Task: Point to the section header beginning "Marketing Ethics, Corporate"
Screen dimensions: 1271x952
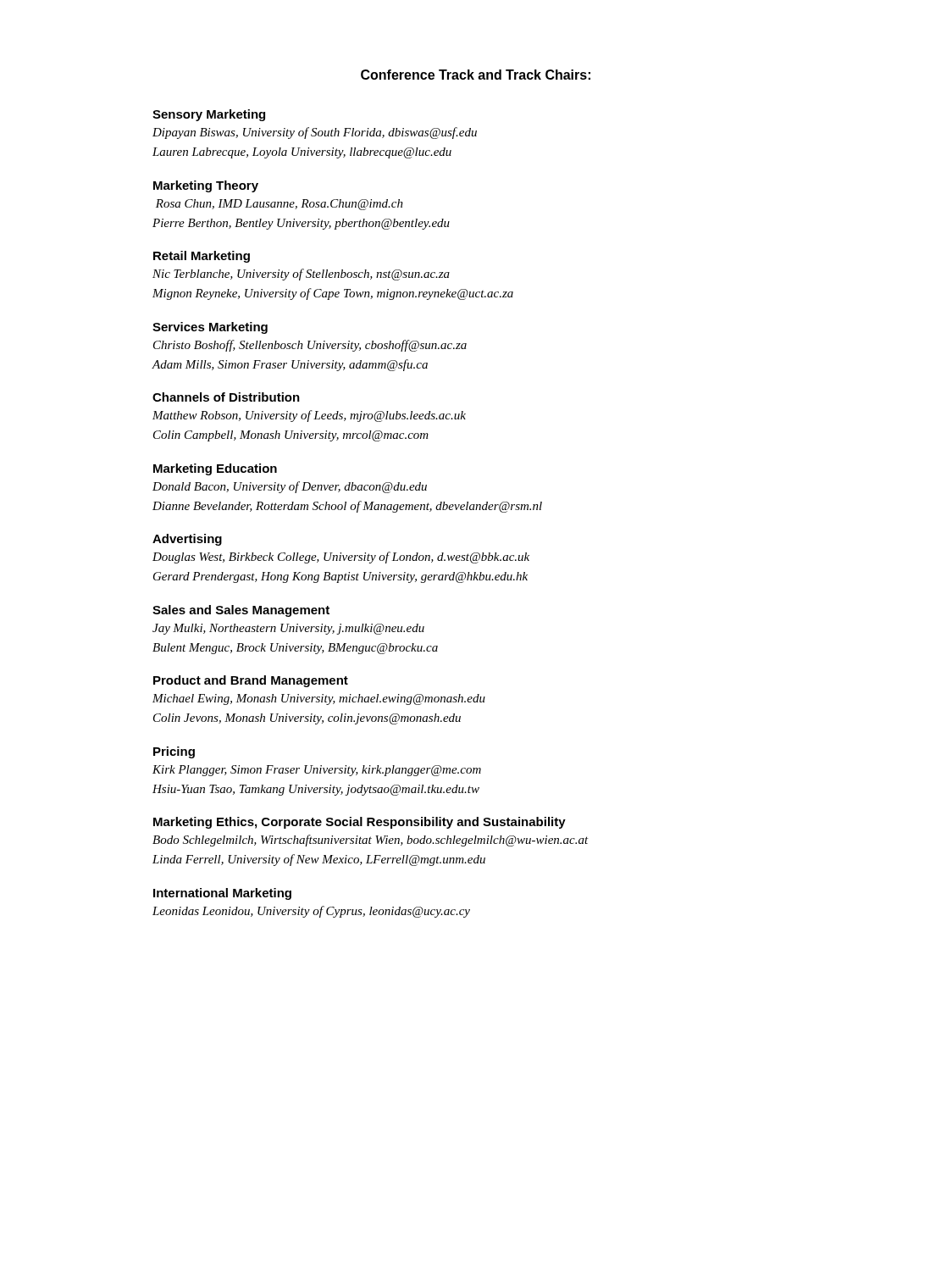Action: click(x=359, y=822)
